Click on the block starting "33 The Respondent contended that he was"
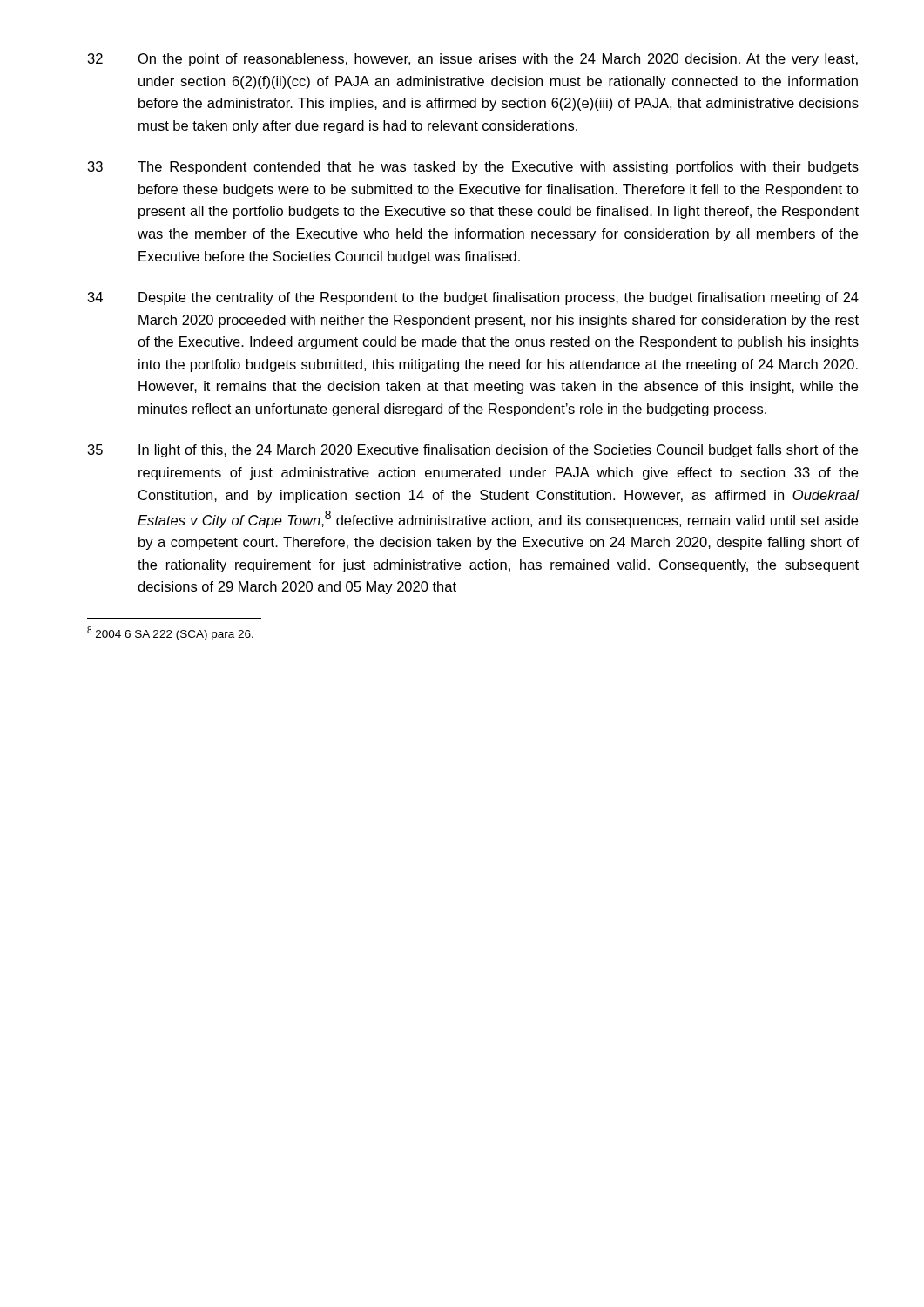This screenshot has width=924, height=1307. click(473, 212)
